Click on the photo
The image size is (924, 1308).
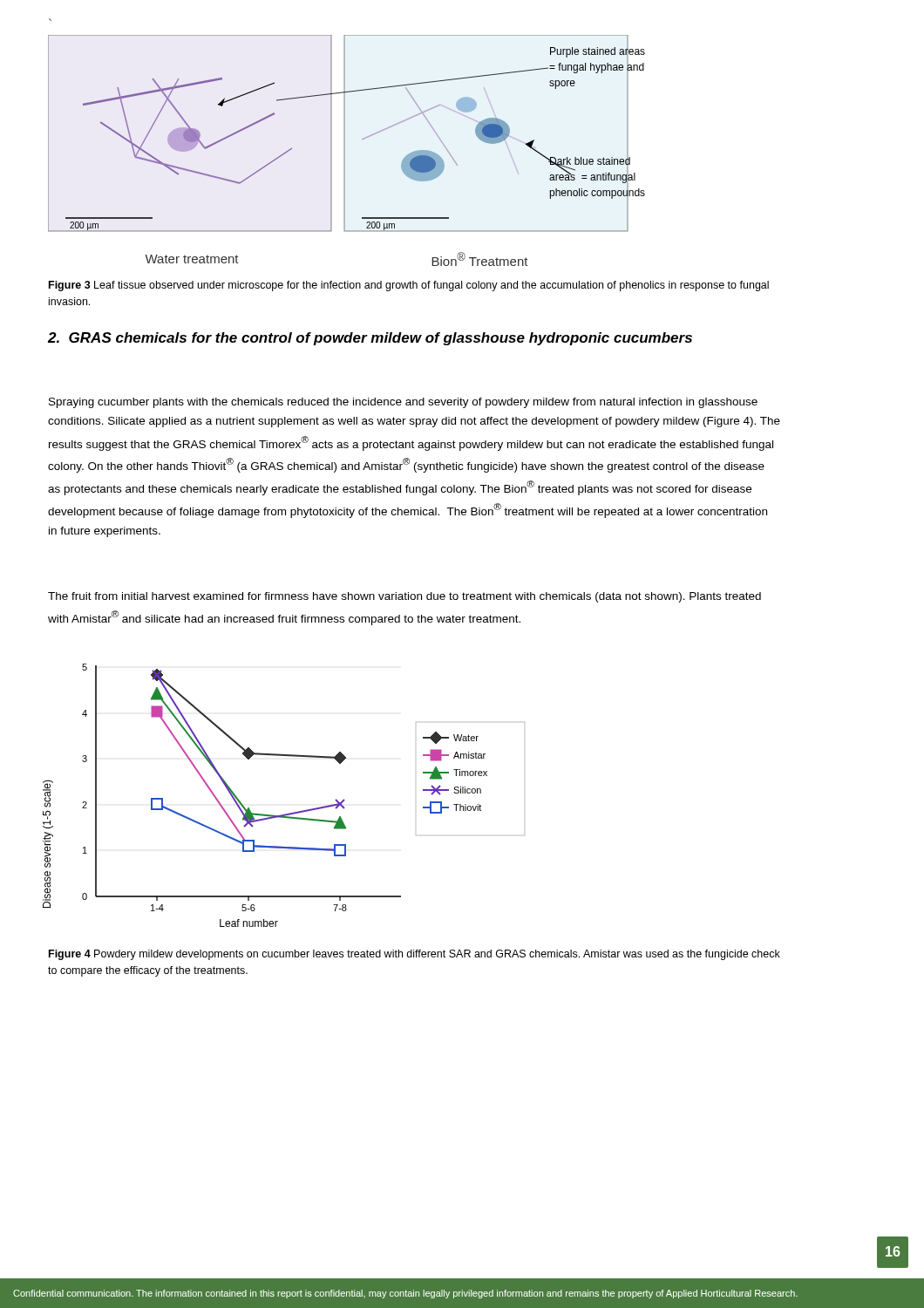tap(379, 140)
